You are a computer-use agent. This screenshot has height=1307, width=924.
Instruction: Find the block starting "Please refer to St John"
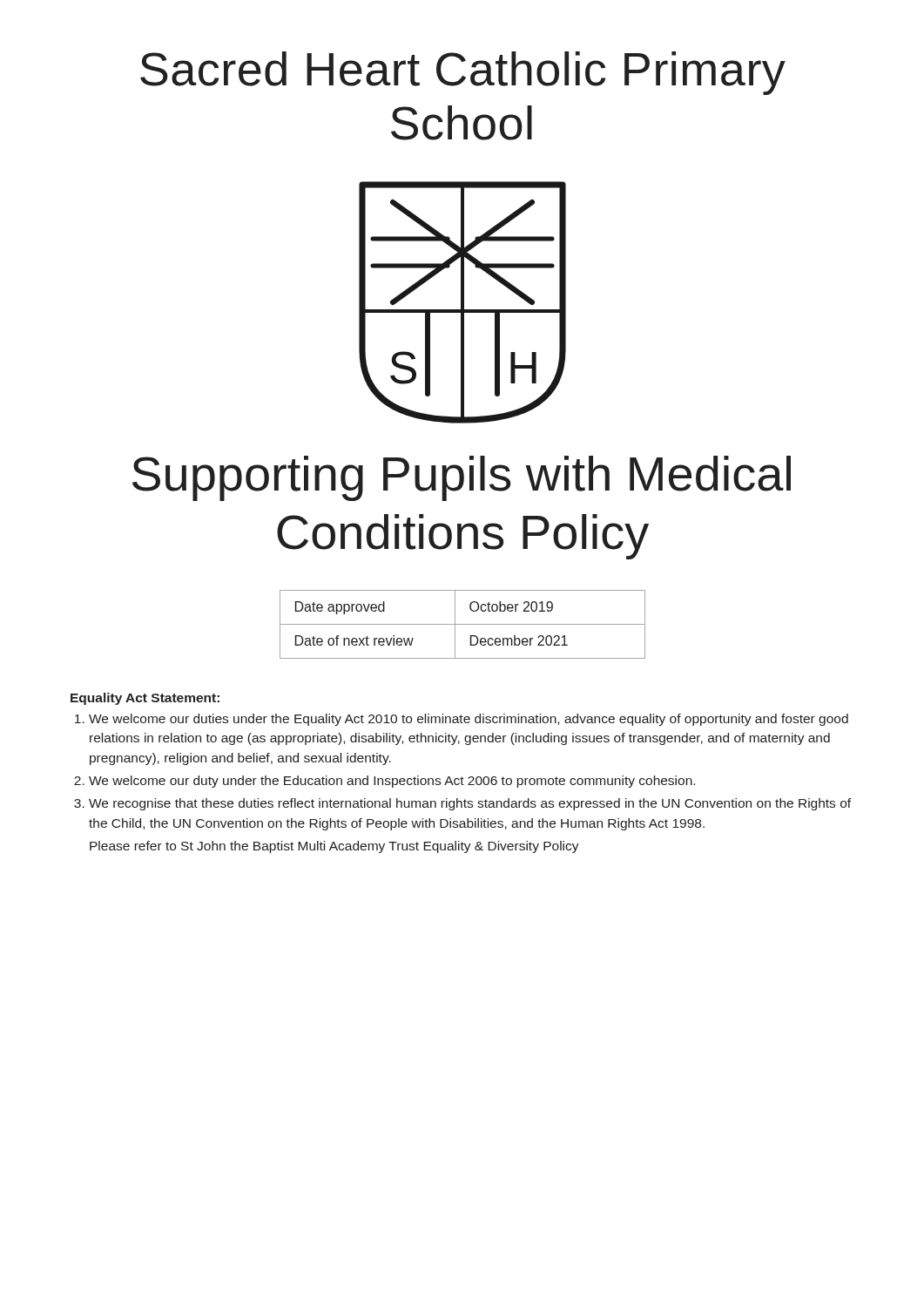tap(334, 846)
